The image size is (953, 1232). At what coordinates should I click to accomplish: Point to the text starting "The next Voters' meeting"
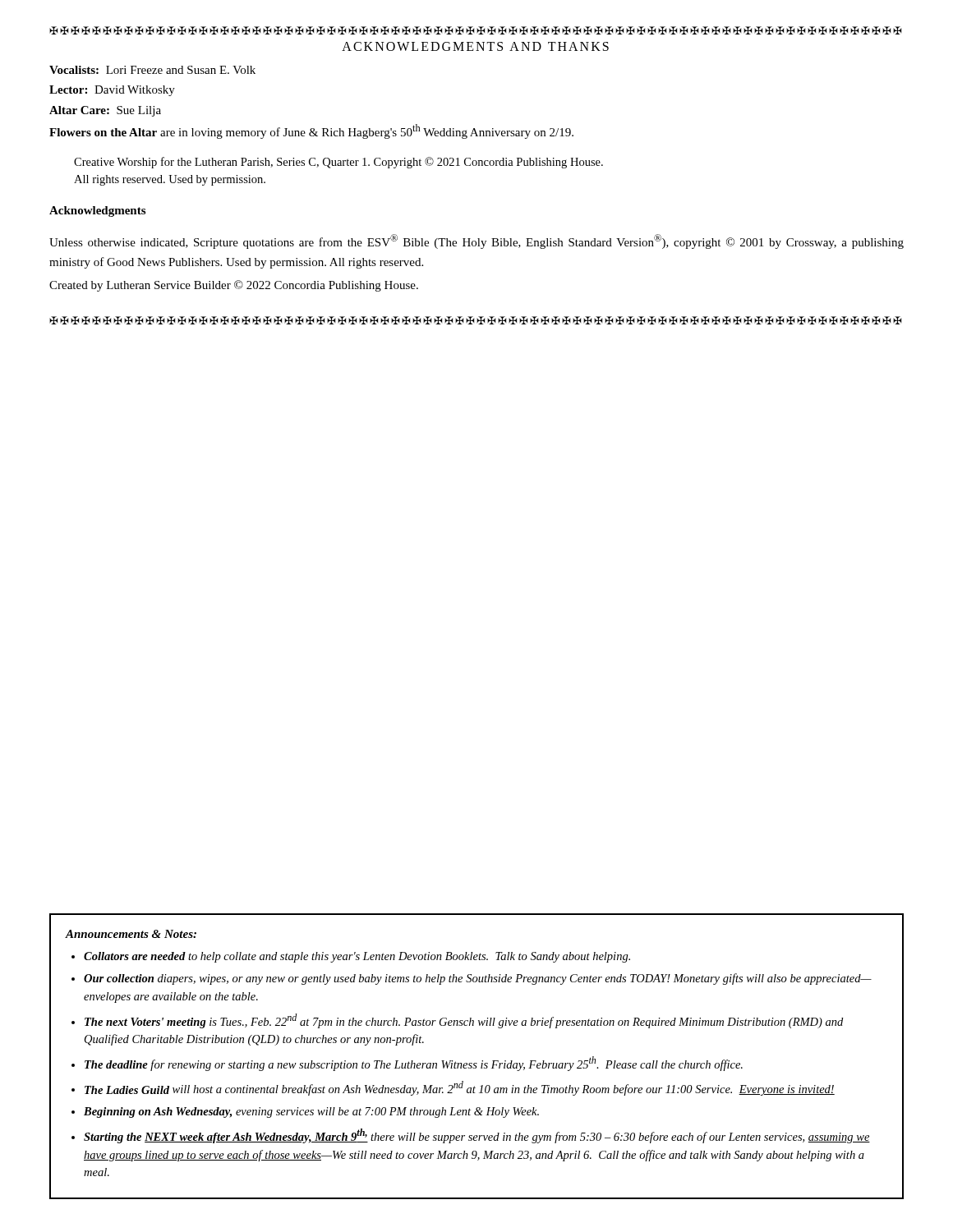(463, 1029)
